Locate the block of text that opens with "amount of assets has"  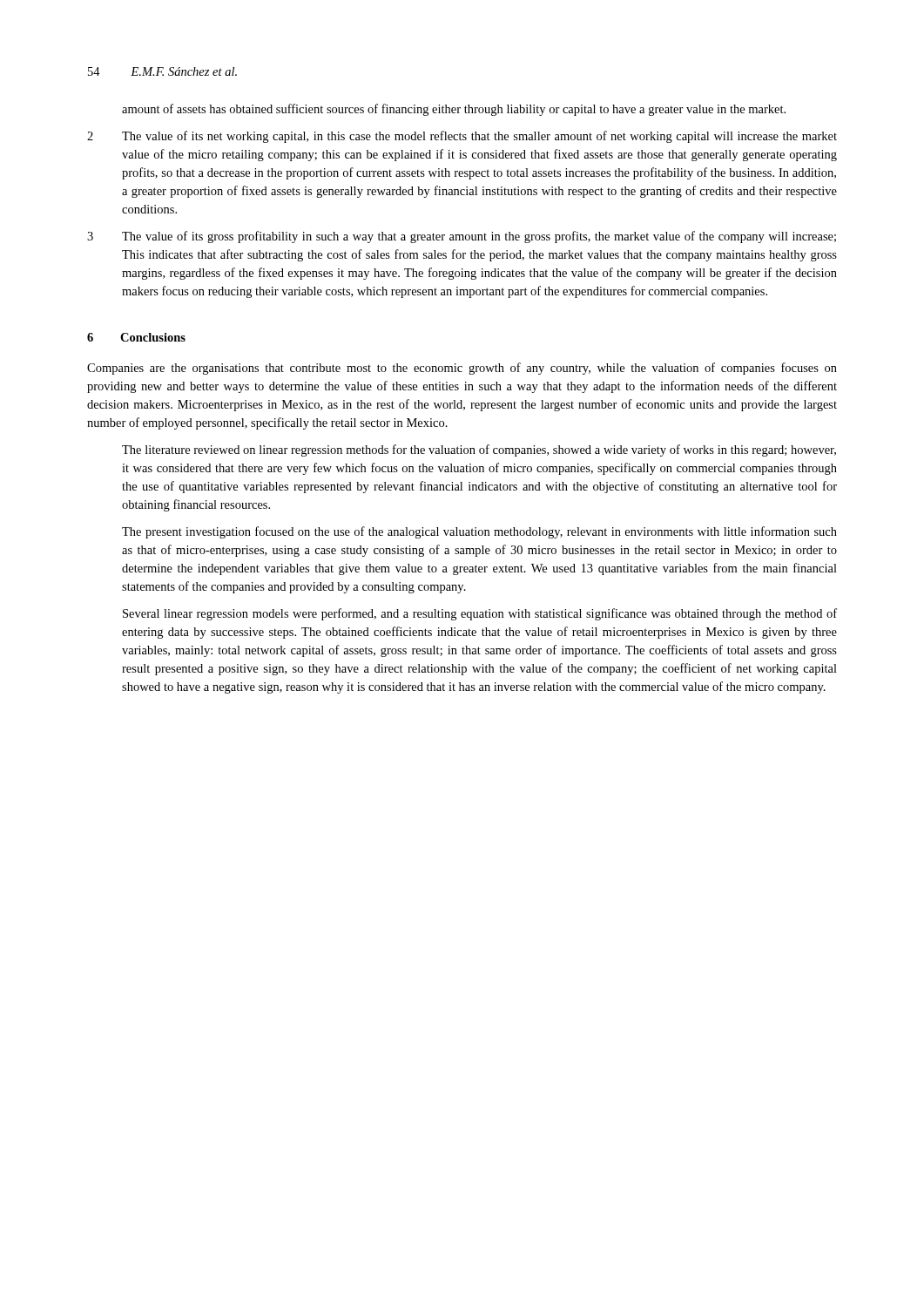[x=454, y=109]
